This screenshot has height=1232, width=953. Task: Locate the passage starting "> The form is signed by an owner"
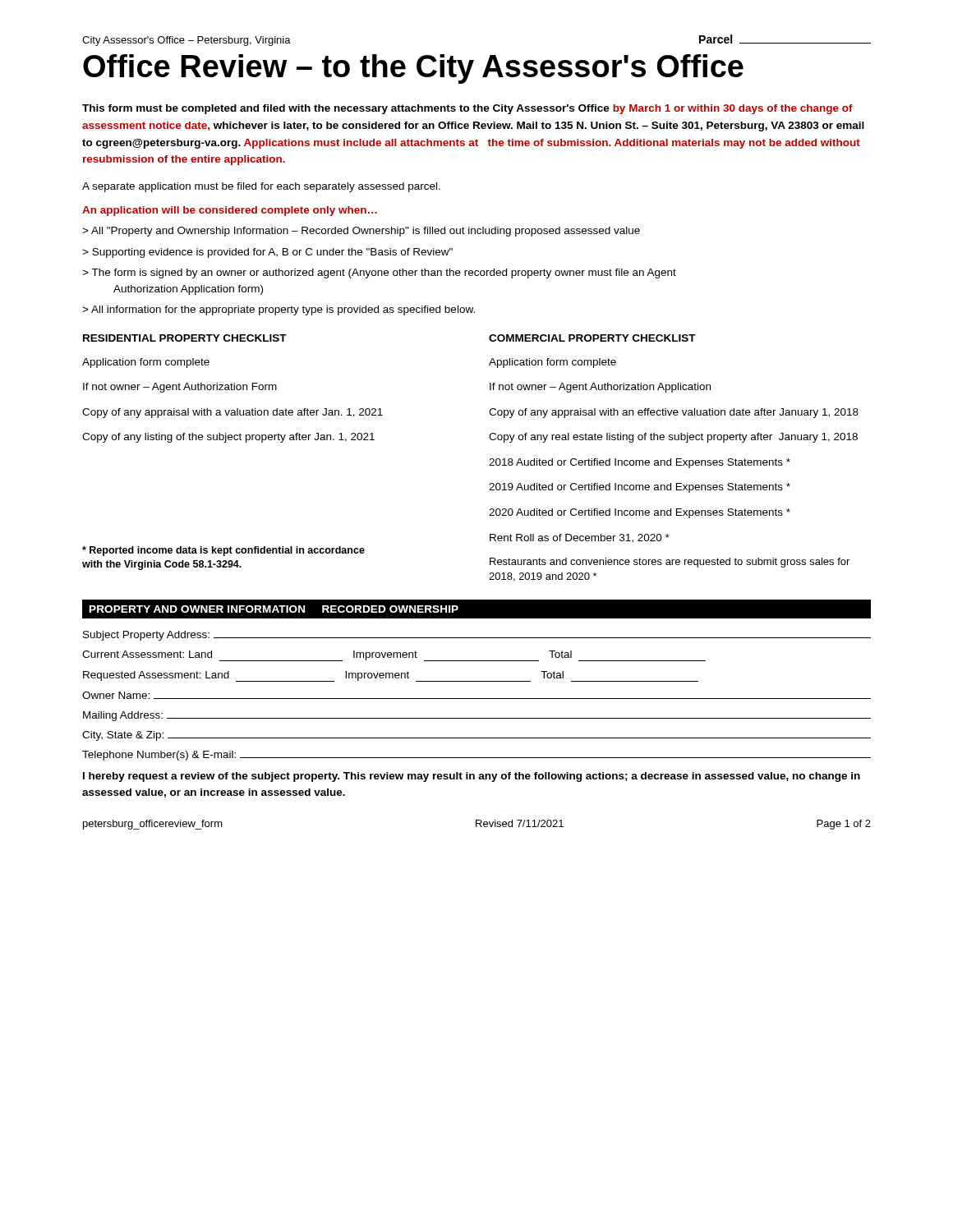pos(476,282)
